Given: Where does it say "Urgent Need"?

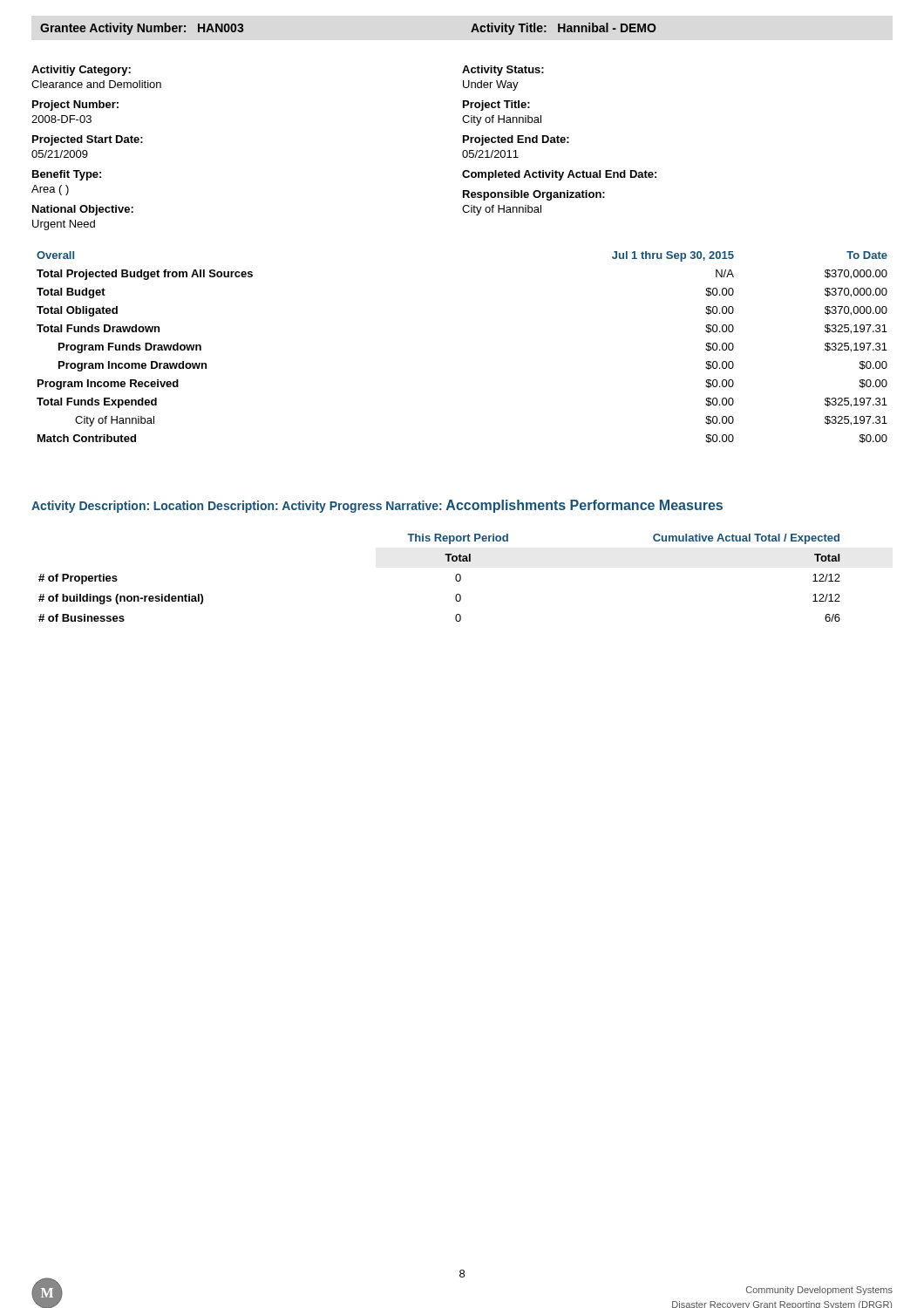Looking at the screenshot, I should (x=64, y=225).
